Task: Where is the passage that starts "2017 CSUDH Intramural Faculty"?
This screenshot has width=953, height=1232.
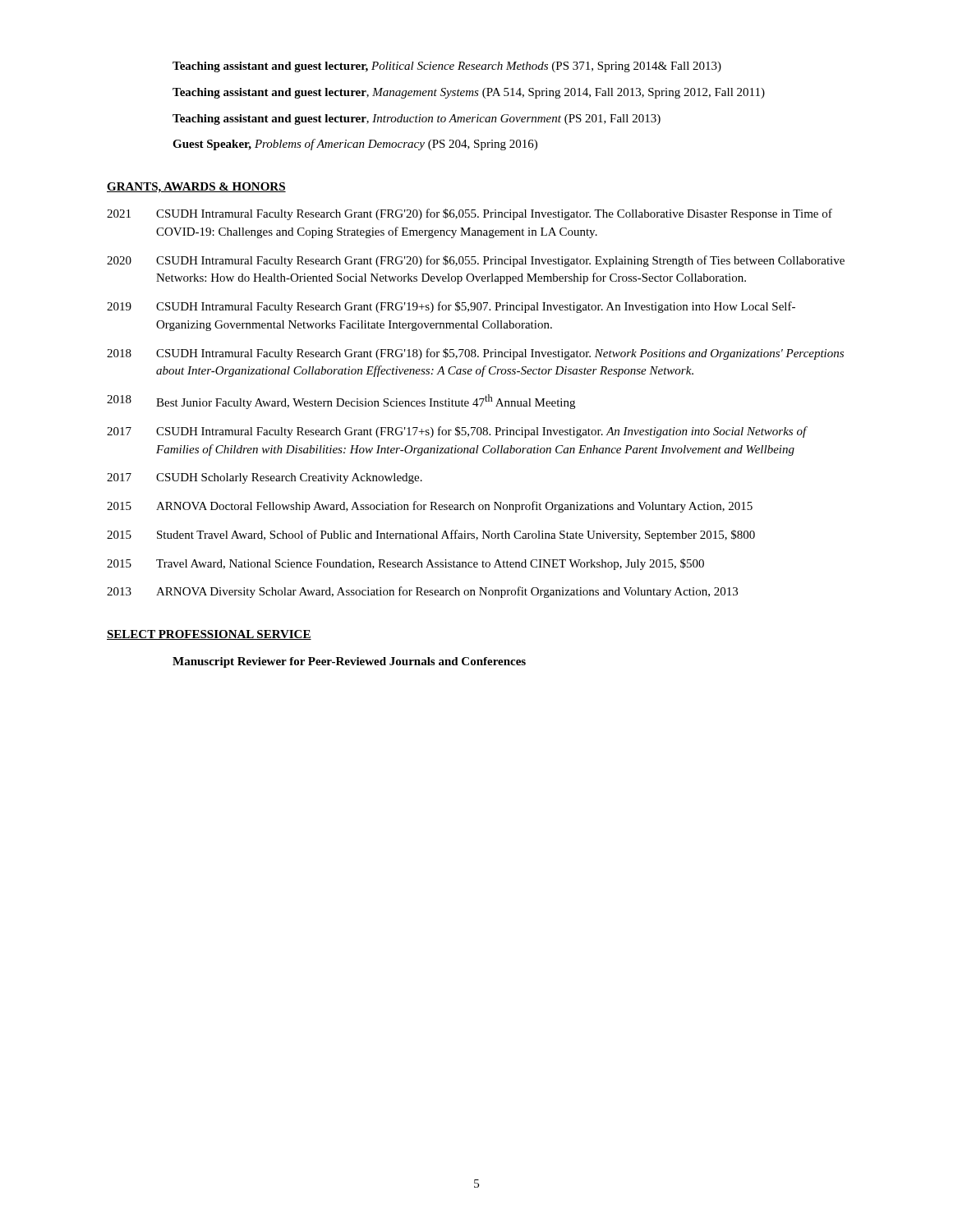Action: point(476,441)
